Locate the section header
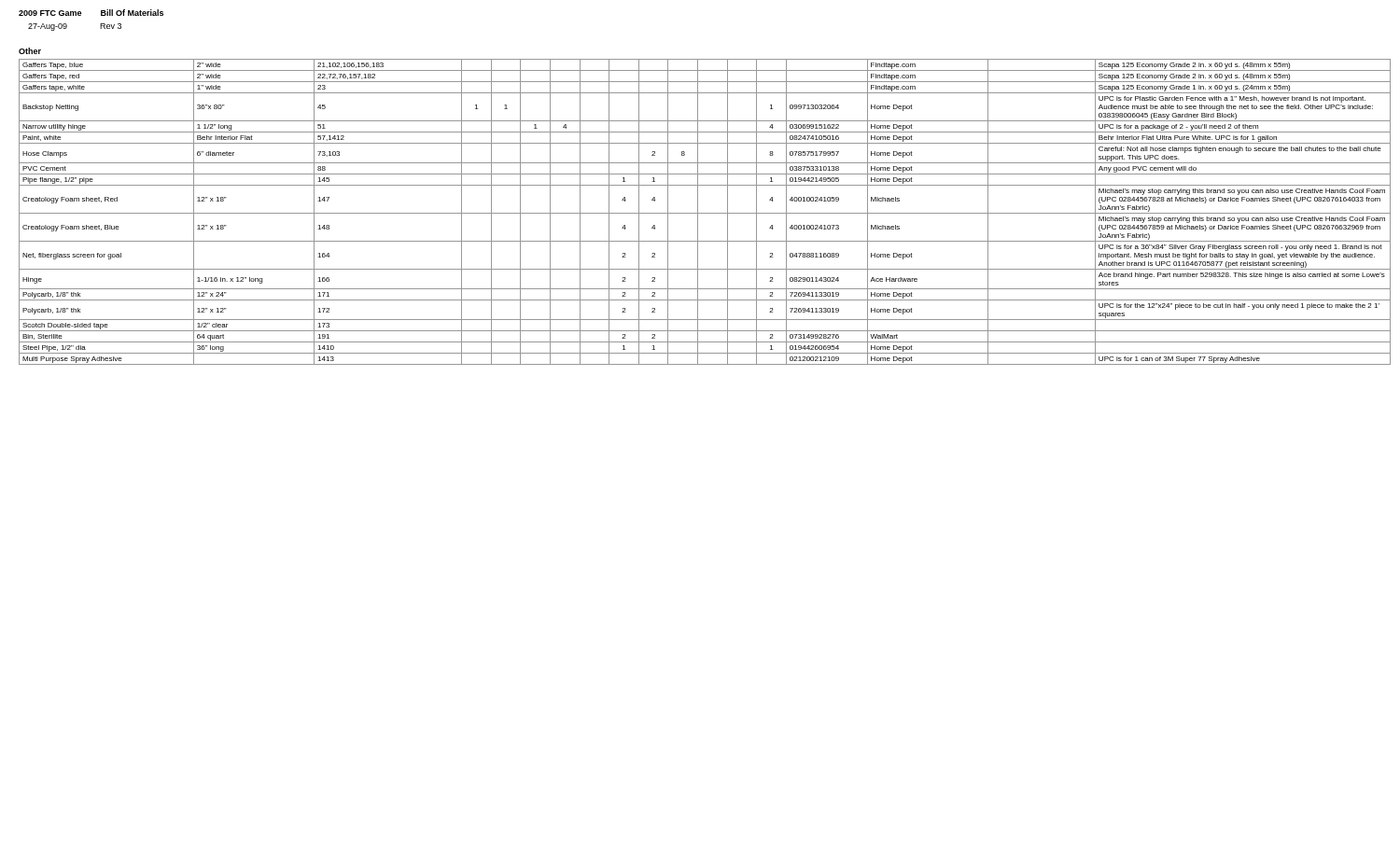This screenshot has width=1400, height=850. coord(30,51)
